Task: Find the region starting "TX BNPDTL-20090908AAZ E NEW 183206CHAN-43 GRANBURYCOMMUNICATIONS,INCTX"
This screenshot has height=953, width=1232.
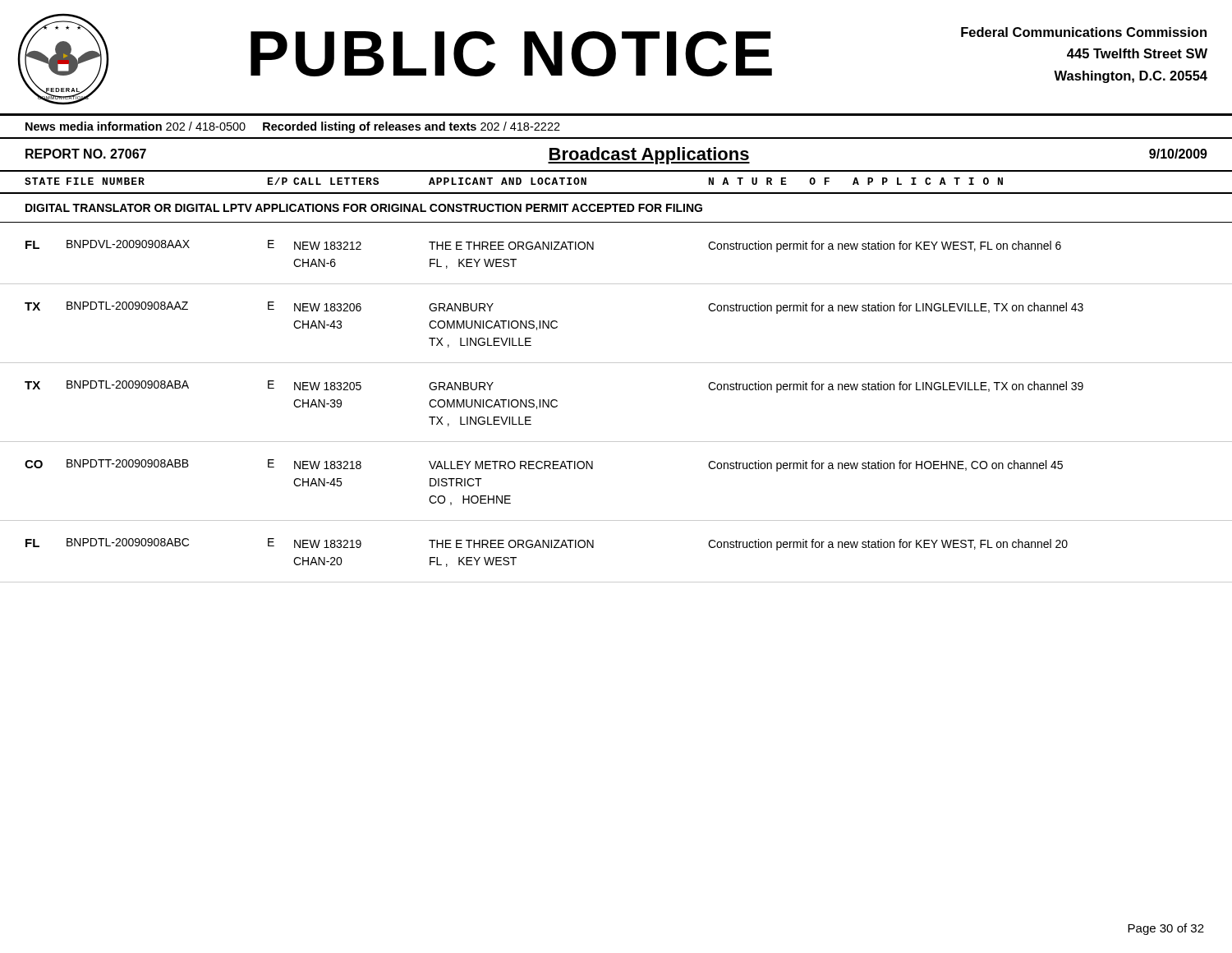Action: coord(554,325)
